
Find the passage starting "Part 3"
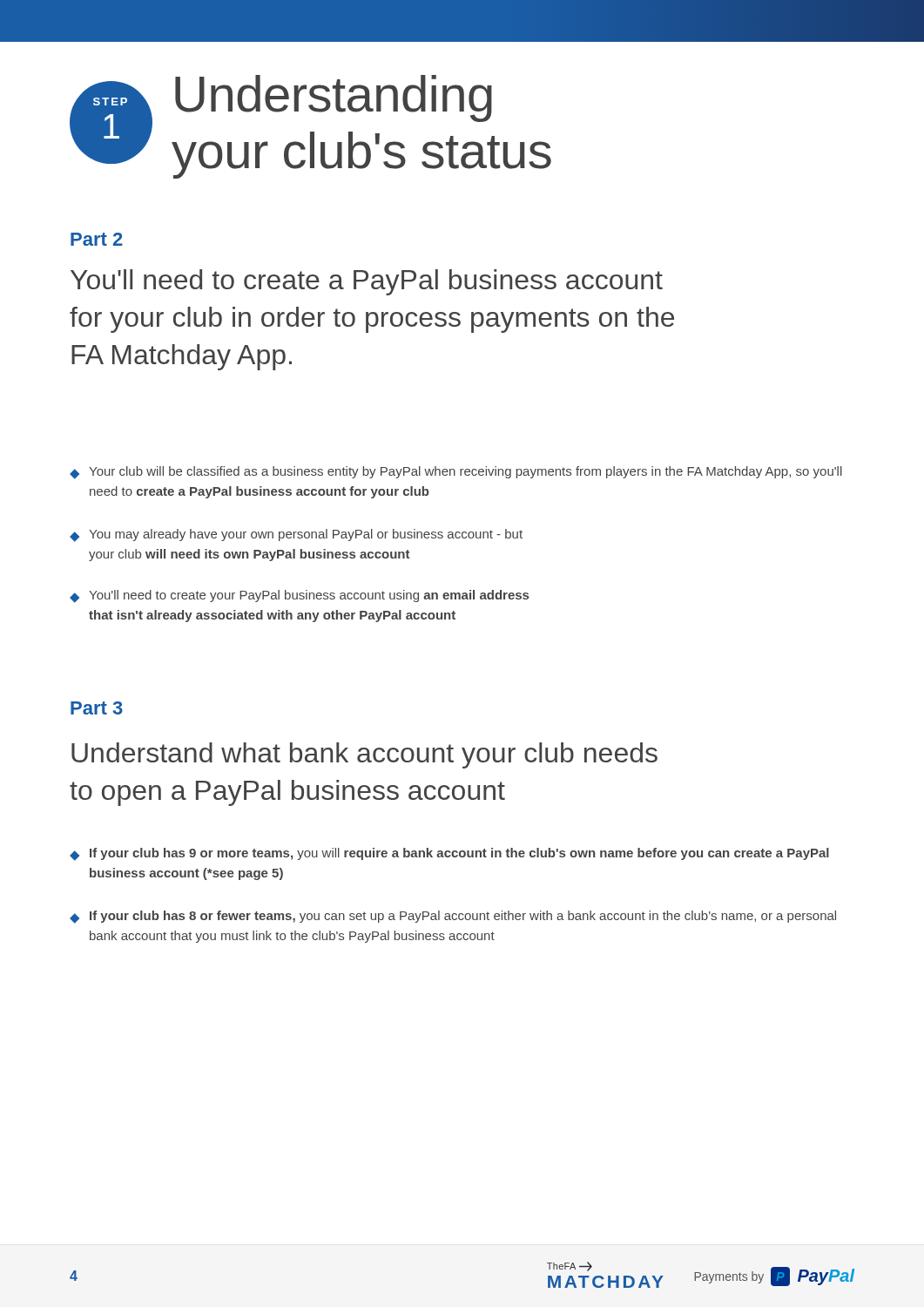click(96, 708)
